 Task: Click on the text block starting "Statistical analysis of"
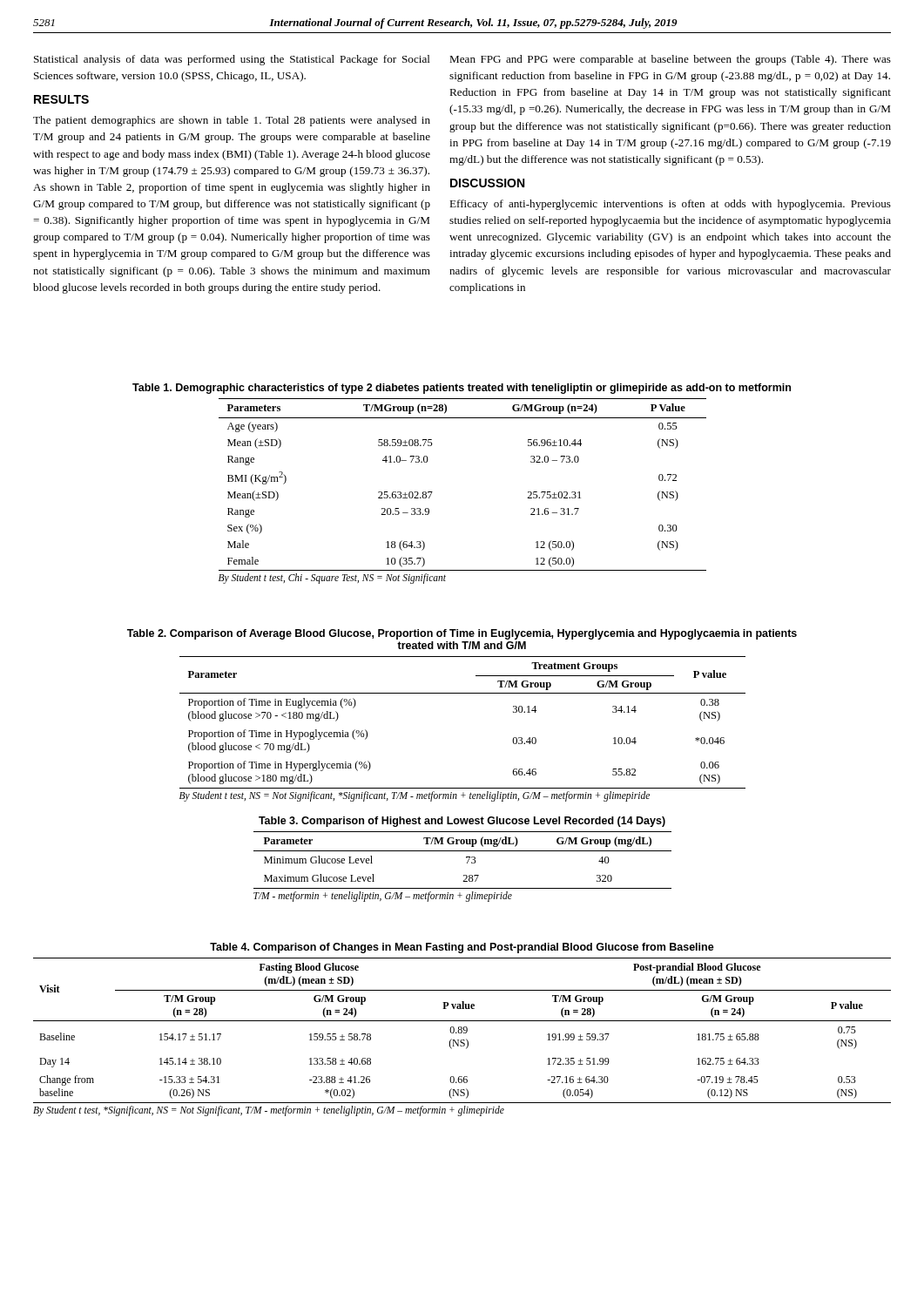[232, 67]
